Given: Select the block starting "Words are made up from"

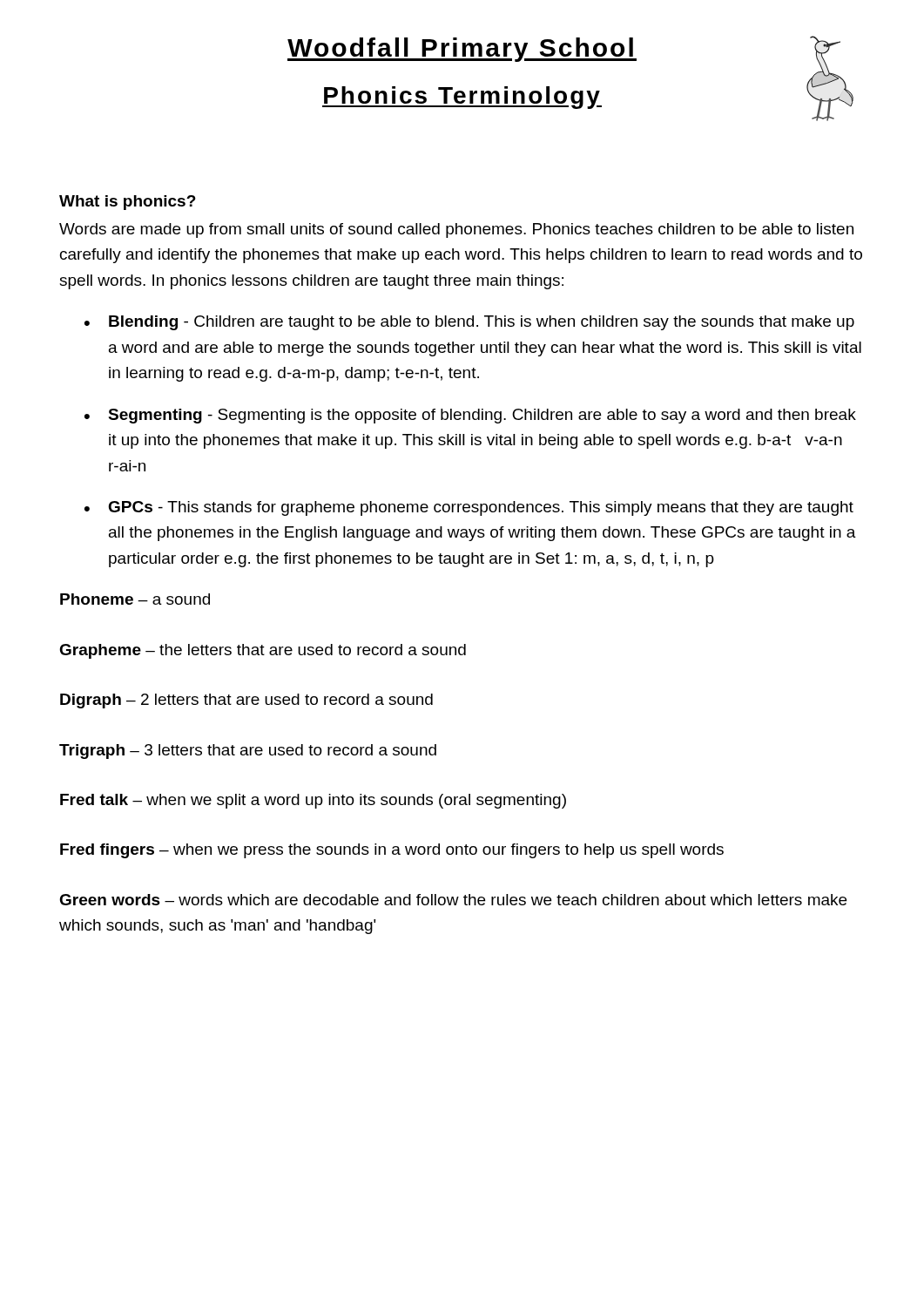Looking at the screenshot, I should tap(461, 254).
